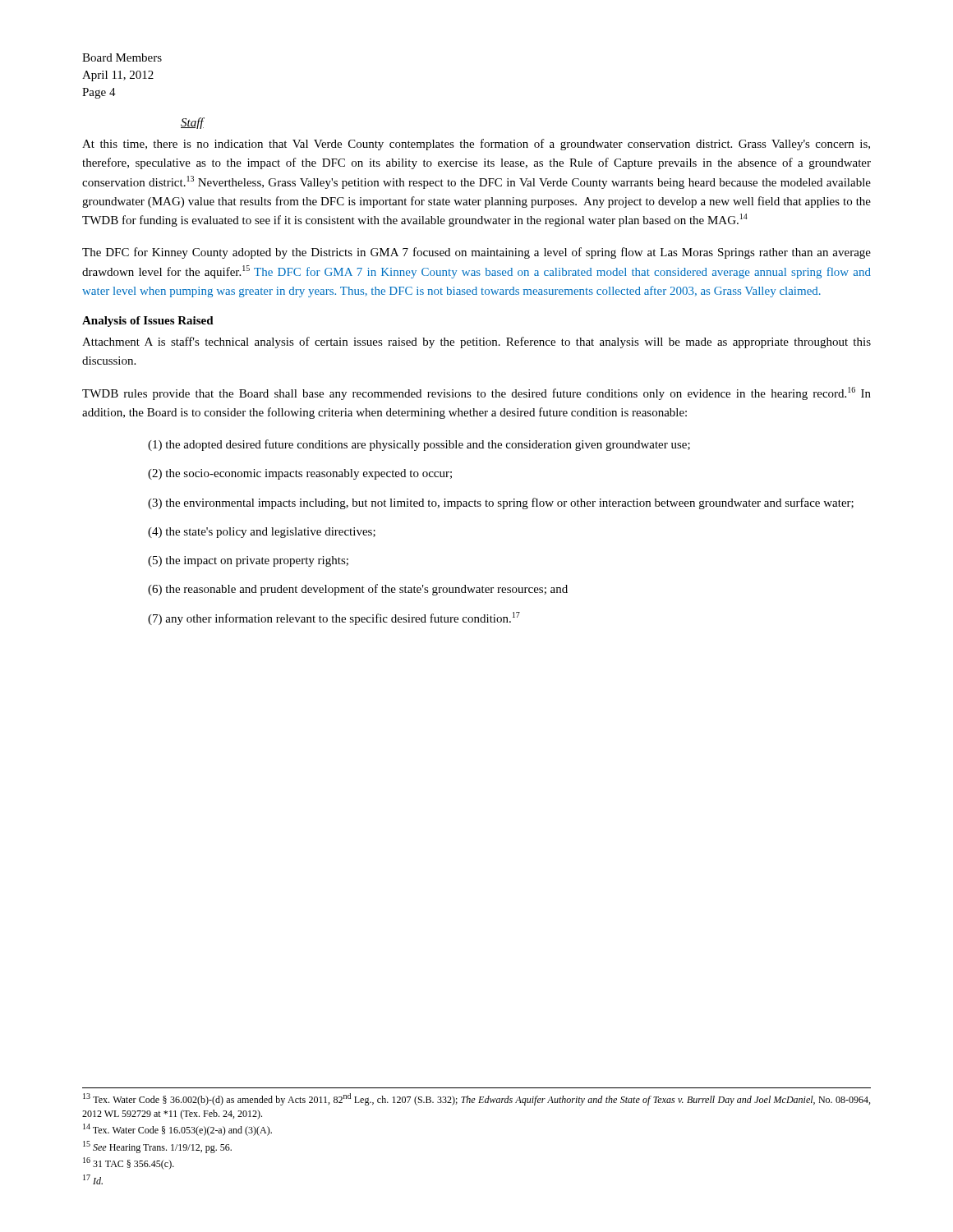
Task: Point to the block beginning "(1) the adopted desired future conditions"
Action: coord(419,444)
